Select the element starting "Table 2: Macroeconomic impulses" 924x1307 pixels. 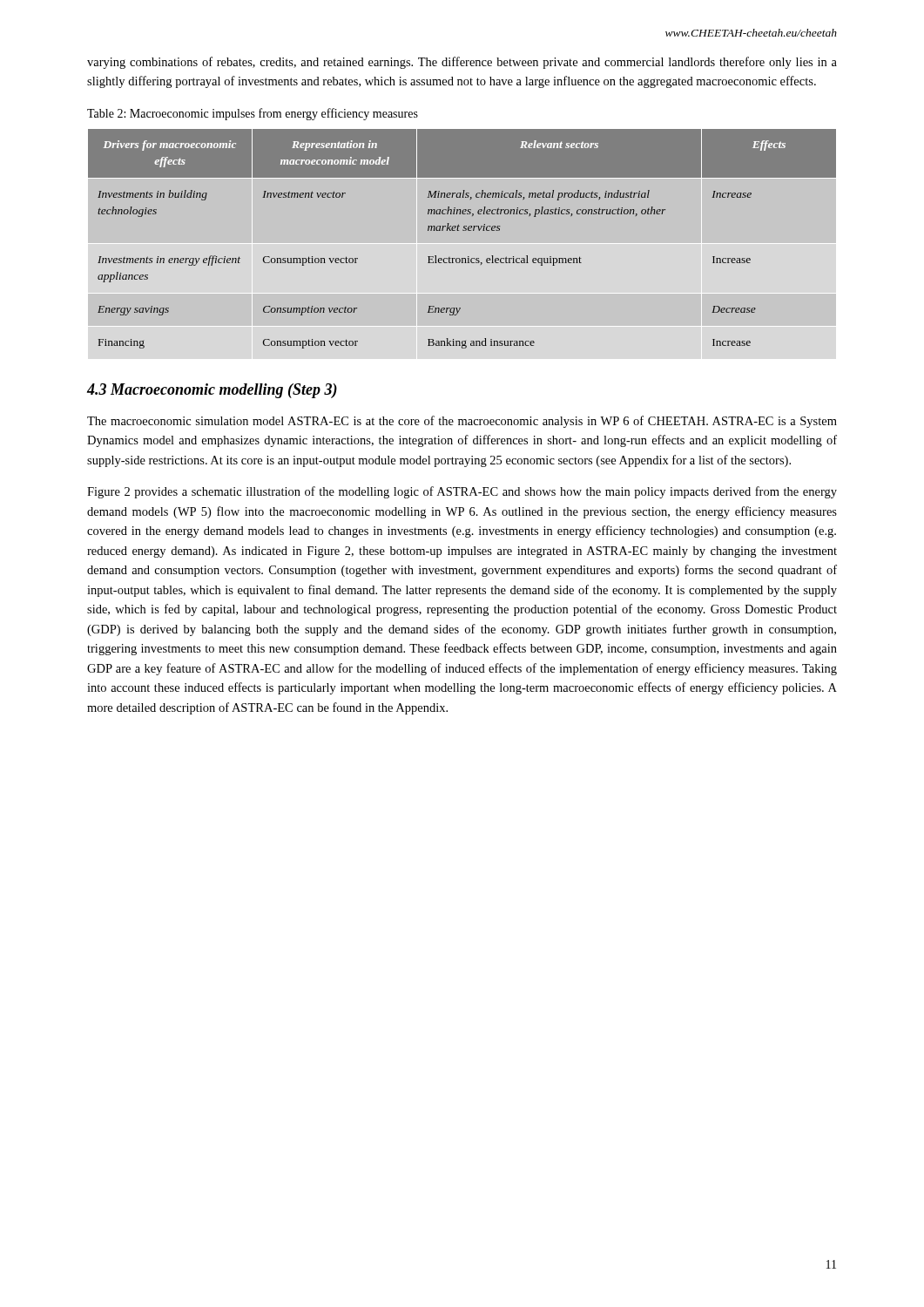coord(253,114)
